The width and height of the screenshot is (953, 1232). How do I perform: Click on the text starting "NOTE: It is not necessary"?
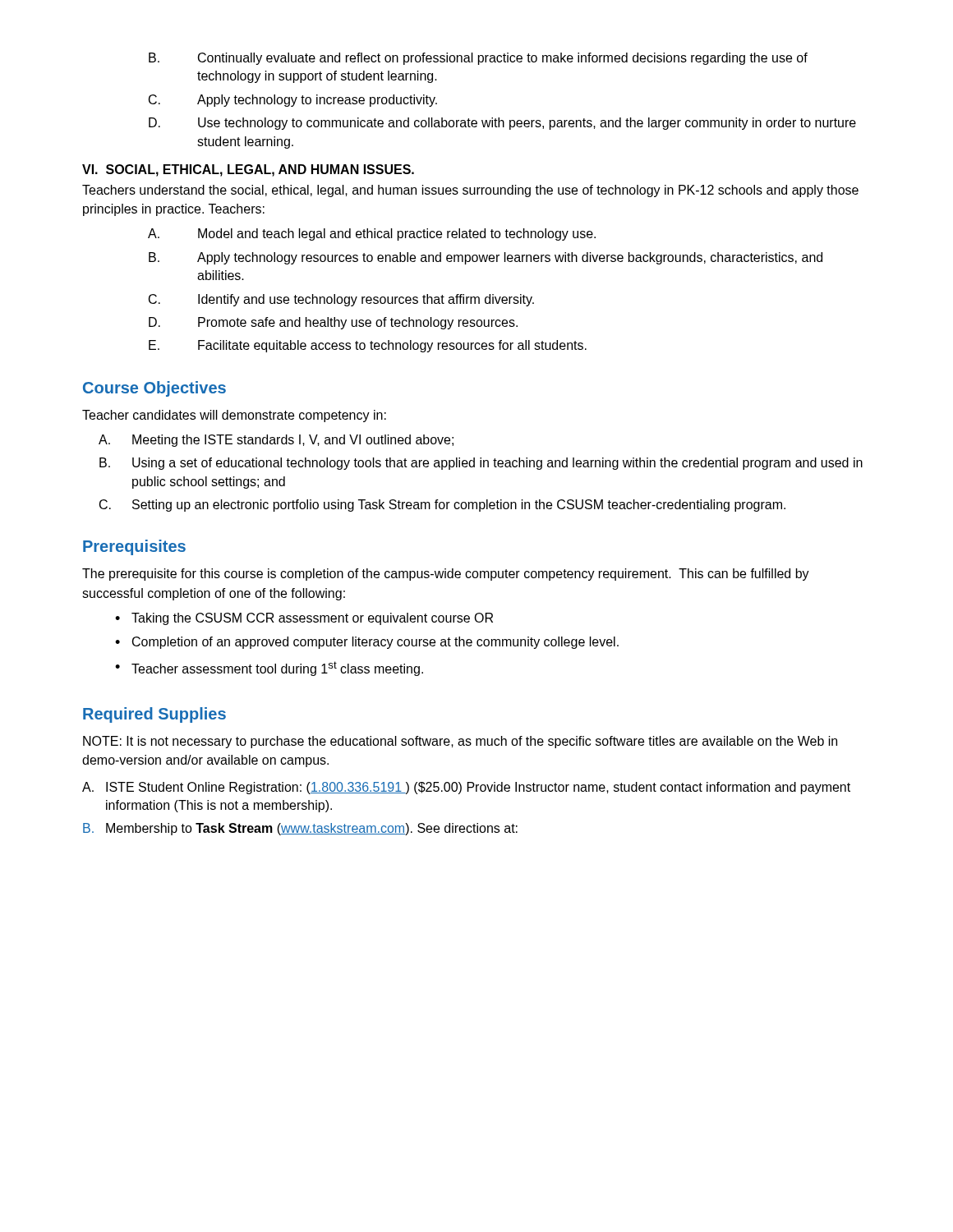[x=460, y=751]
